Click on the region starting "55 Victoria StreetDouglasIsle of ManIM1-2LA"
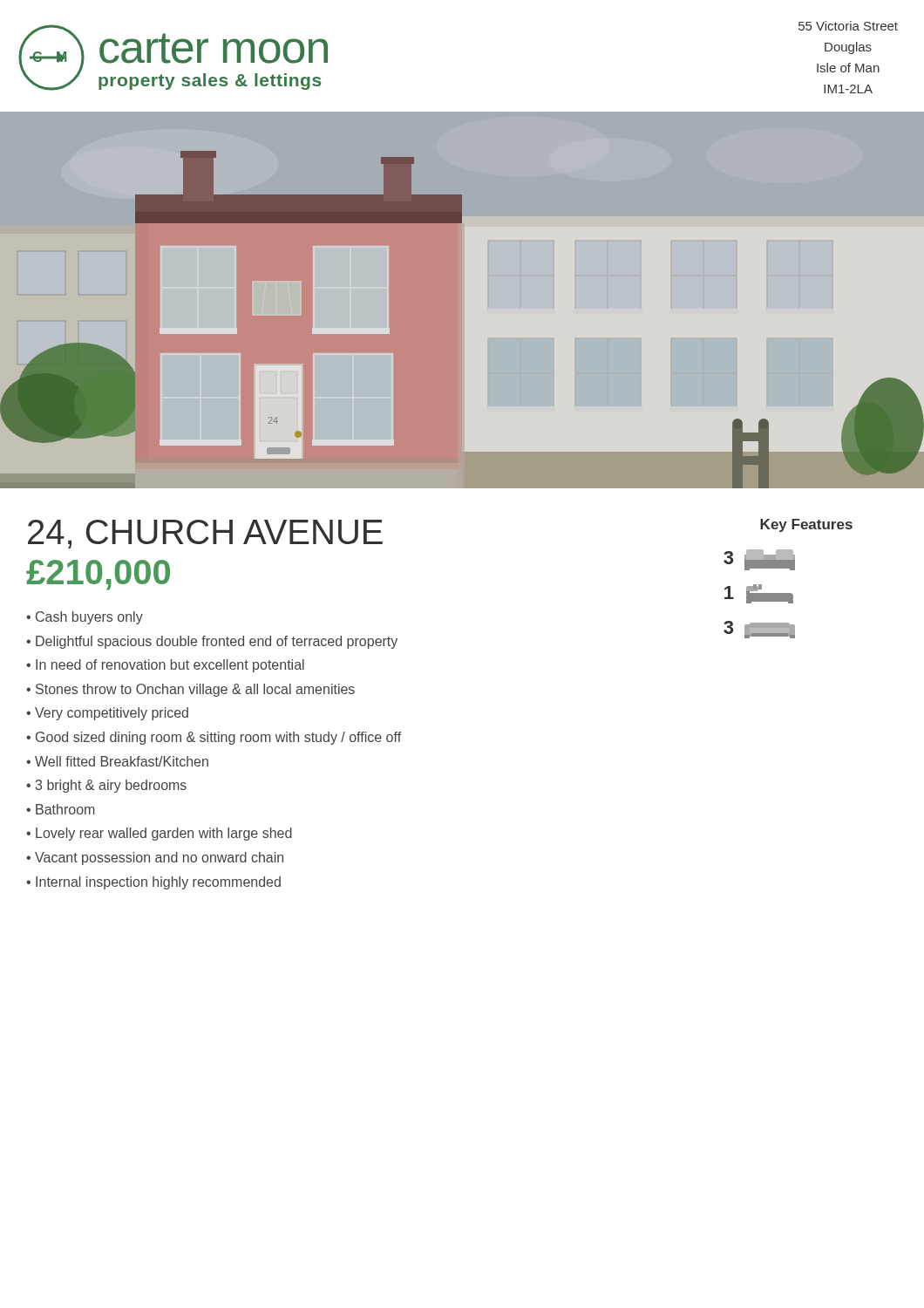This screenshot has height=1308, width=924. [848, 57]
